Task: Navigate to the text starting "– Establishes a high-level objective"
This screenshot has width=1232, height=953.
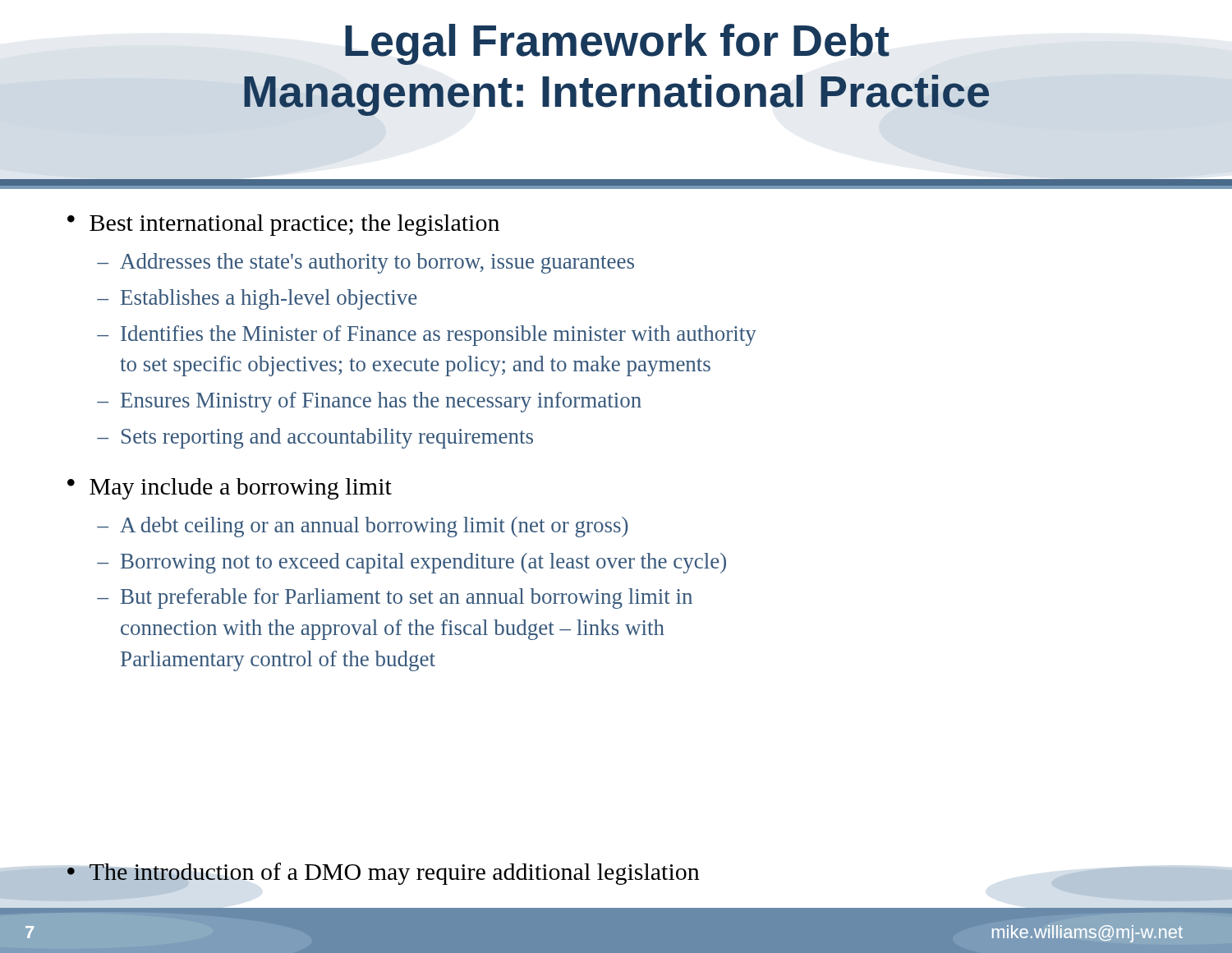Action: pyautogui.click(x=257, y=298)
